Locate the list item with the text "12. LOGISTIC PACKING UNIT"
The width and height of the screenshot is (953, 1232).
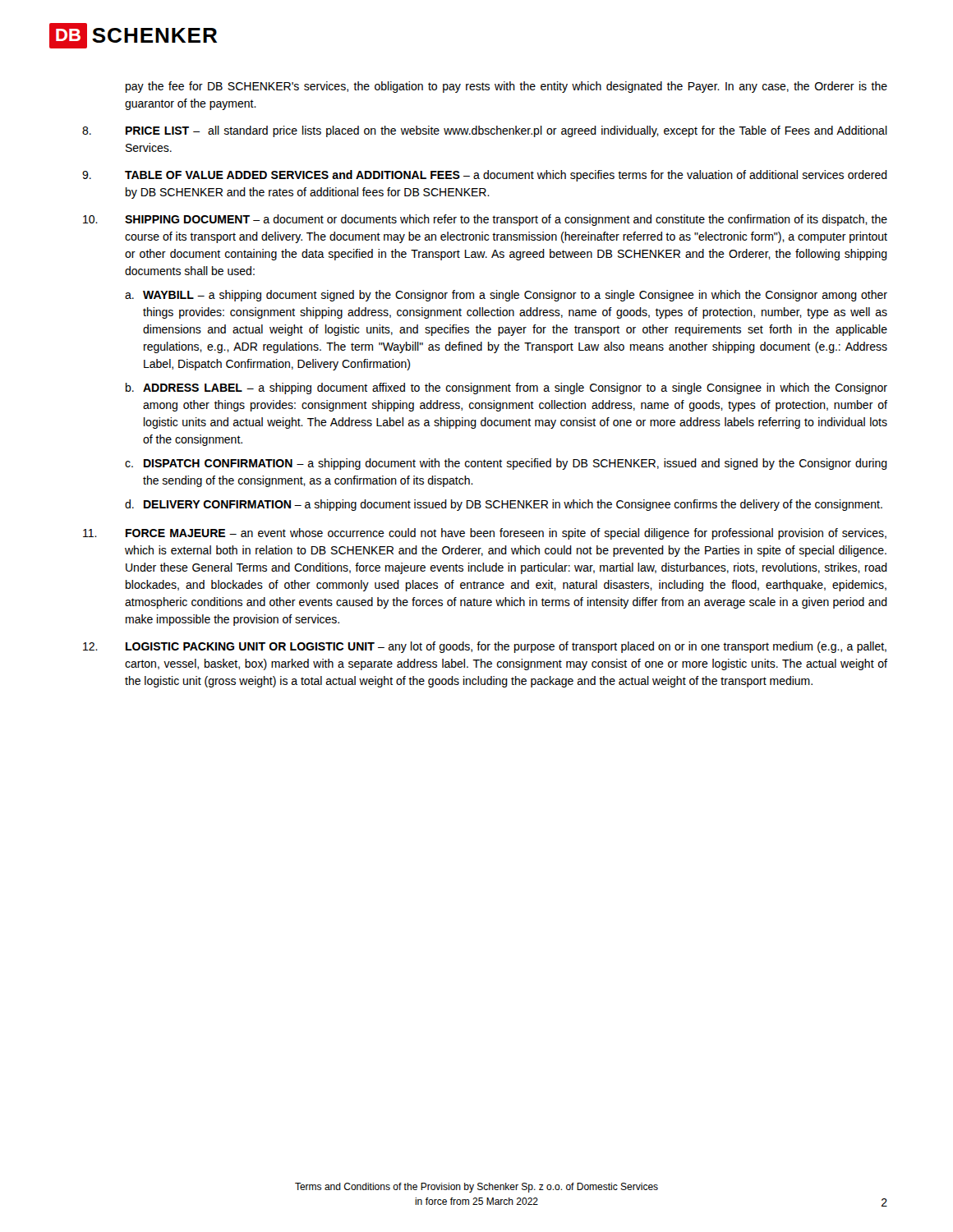tap(485, 664)
